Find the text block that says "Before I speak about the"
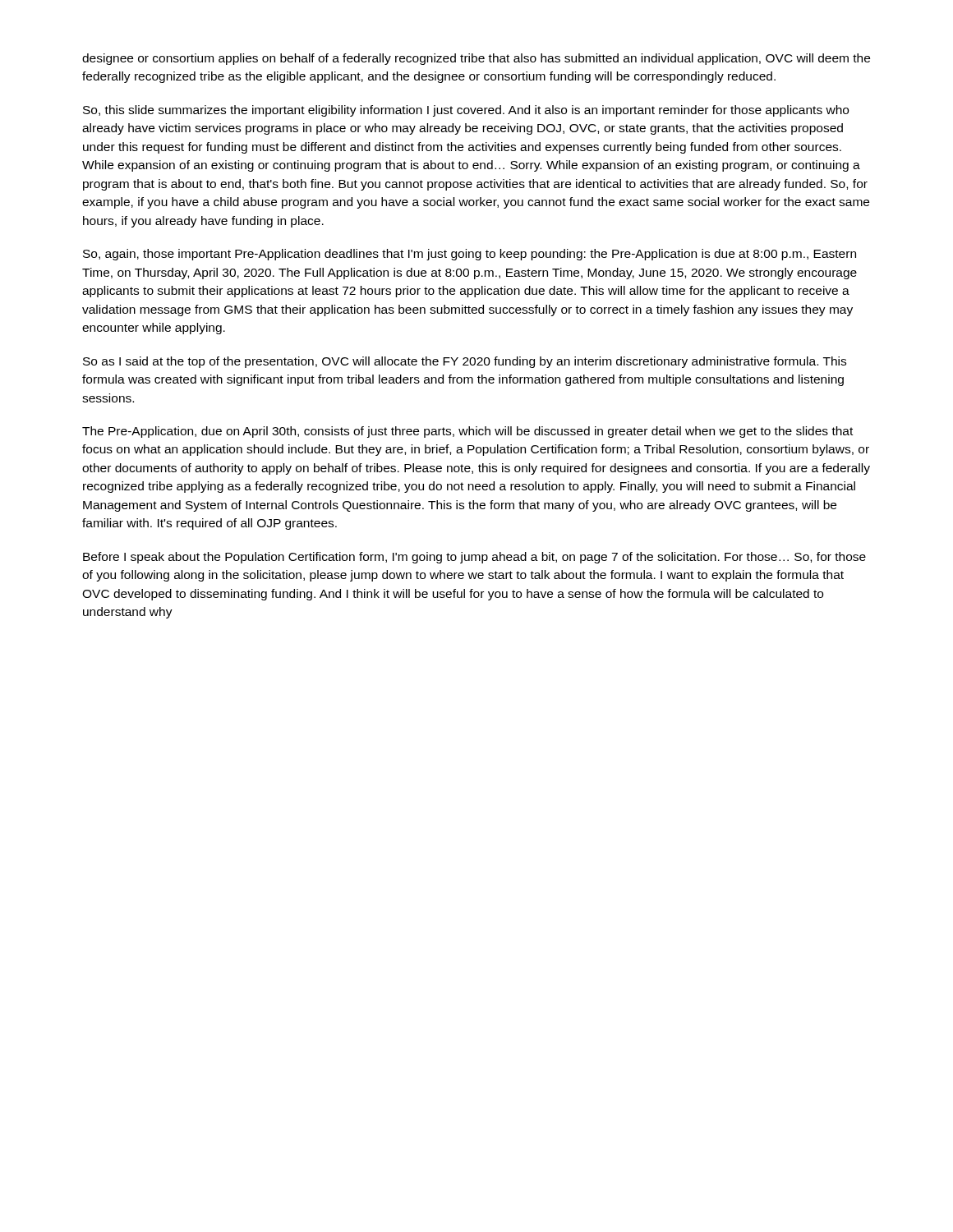The image size is (953, 1232). point(474,584)
